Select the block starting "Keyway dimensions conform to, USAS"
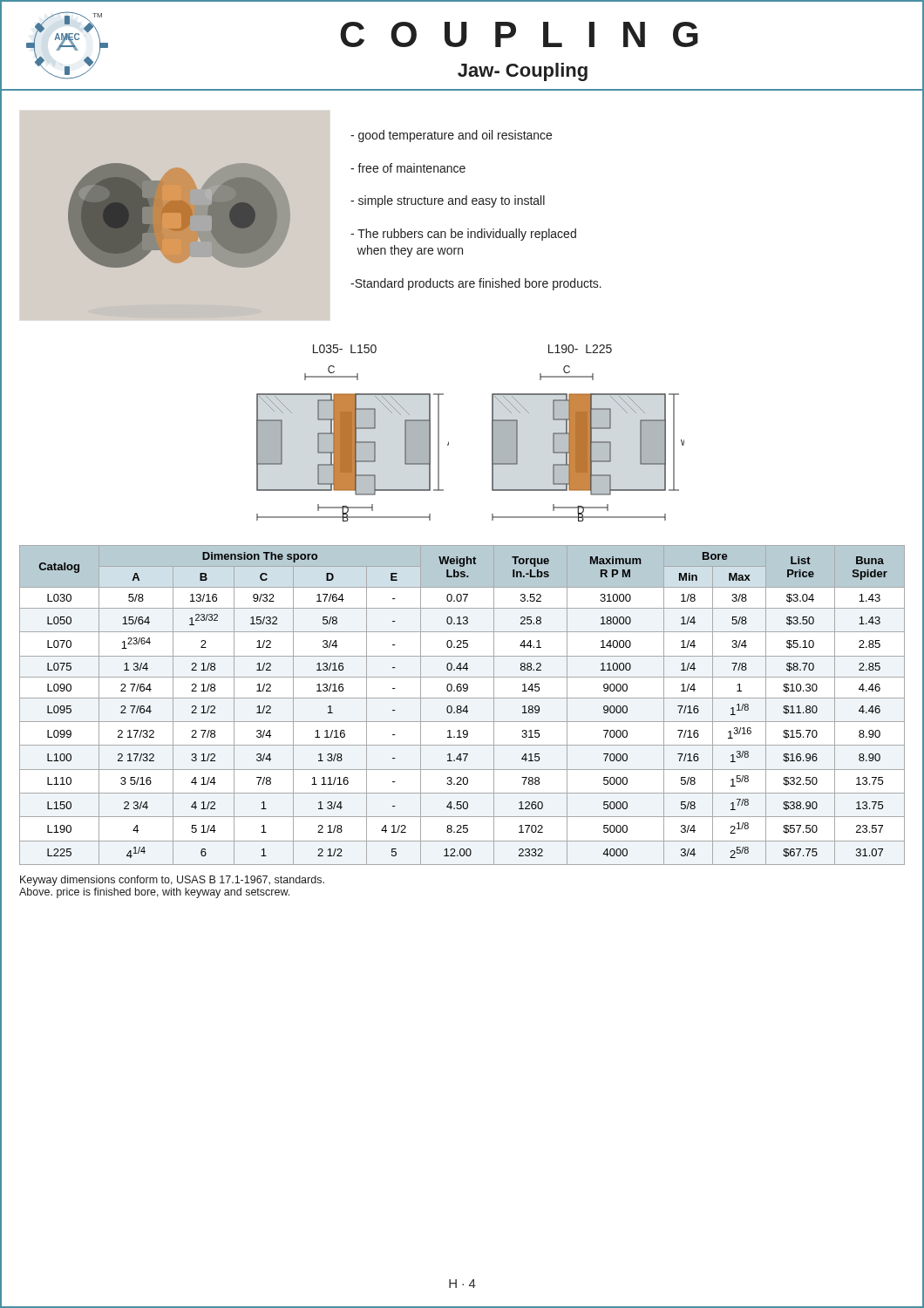The width and height of the screenshot is (924, 1308). coord(172,886)
